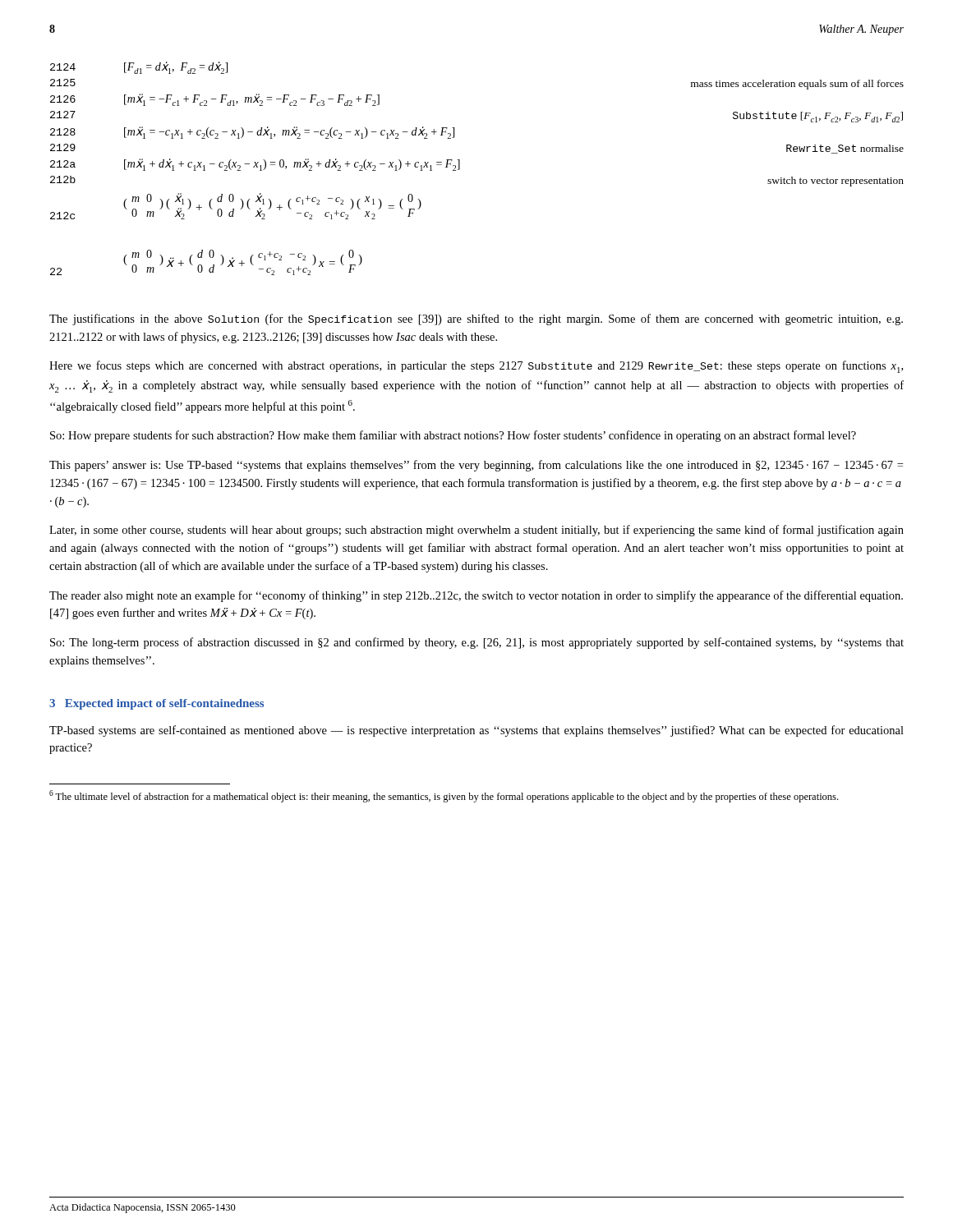Where is the passage that starts "So: The long-term process of abstraction discussed in"?
The height and width of the screenshot is (1232, 953).
476,651
